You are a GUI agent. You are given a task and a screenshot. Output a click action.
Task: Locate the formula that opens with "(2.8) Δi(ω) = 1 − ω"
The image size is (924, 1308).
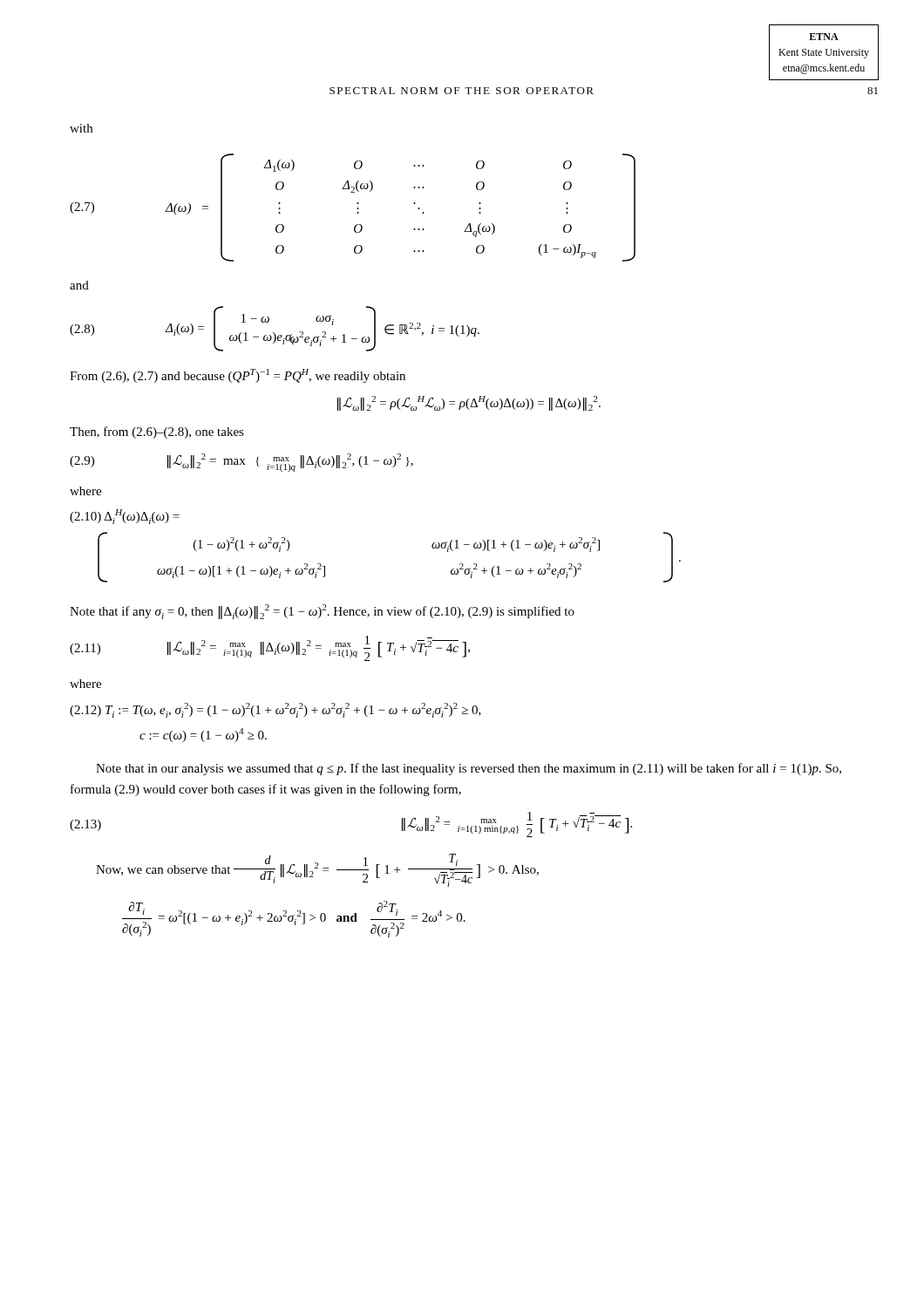tap(469, 329)
